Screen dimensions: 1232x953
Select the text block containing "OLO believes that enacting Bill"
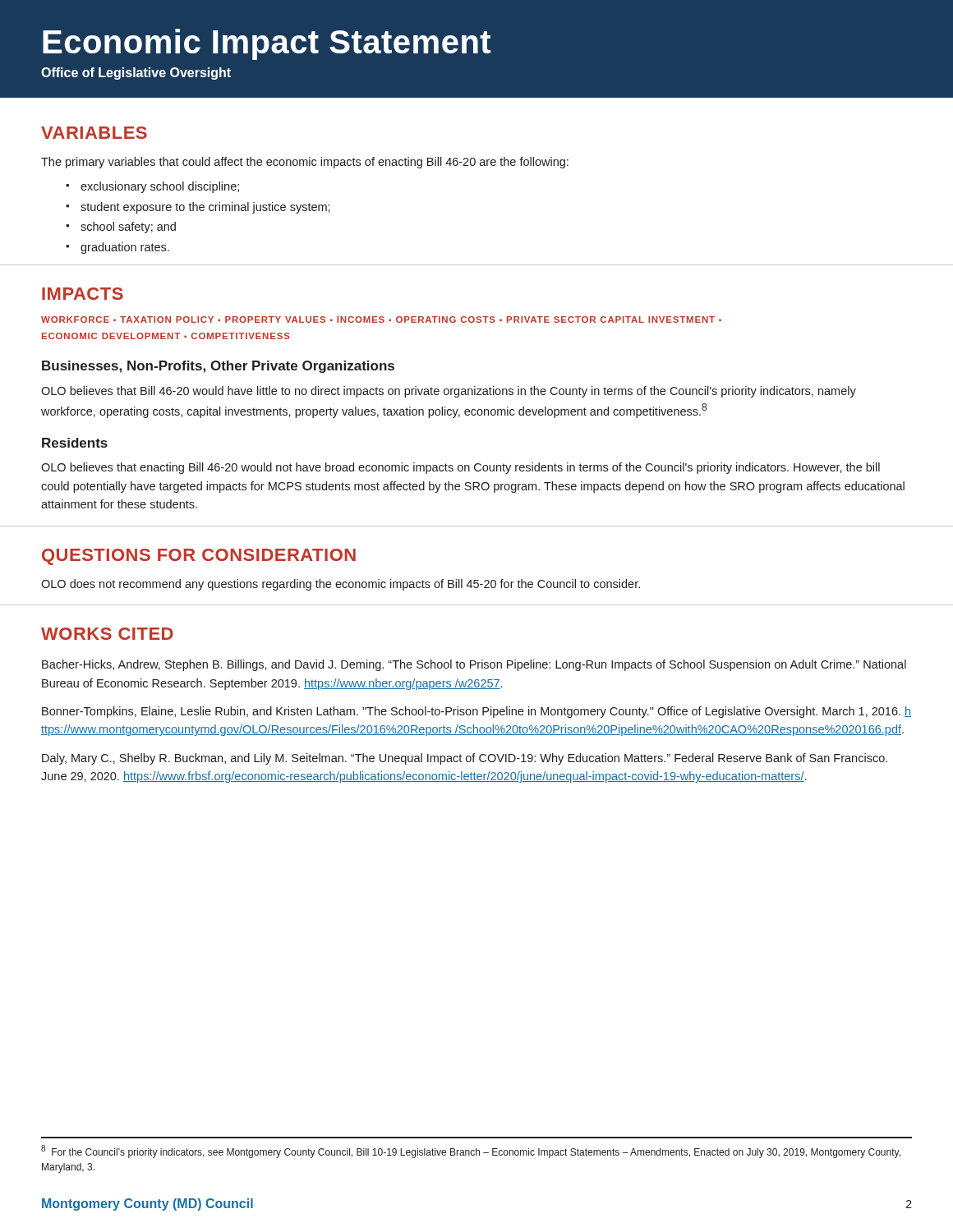[x=473, y=486]
